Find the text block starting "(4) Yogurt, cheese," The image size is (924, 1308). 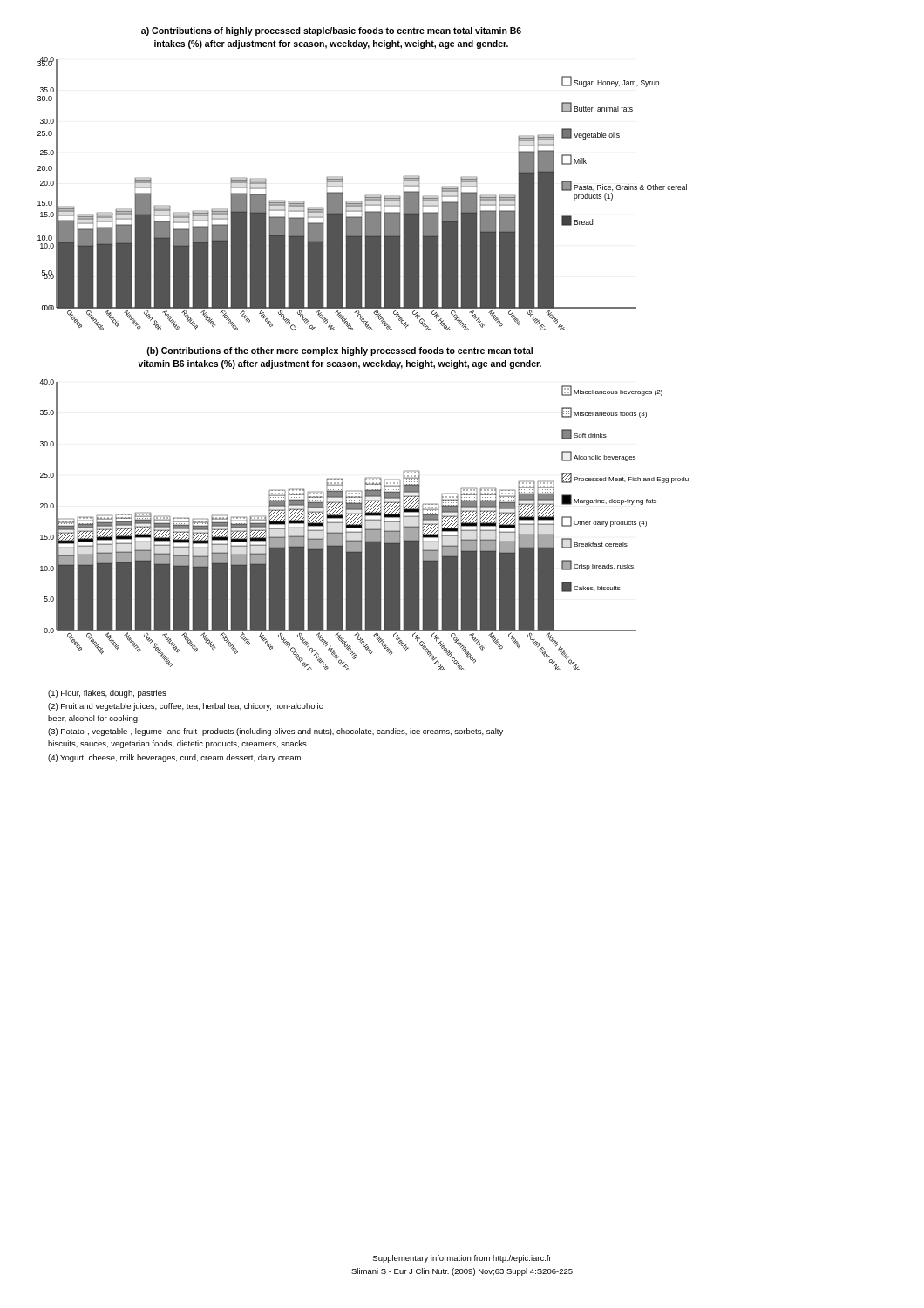pos(175,757)
